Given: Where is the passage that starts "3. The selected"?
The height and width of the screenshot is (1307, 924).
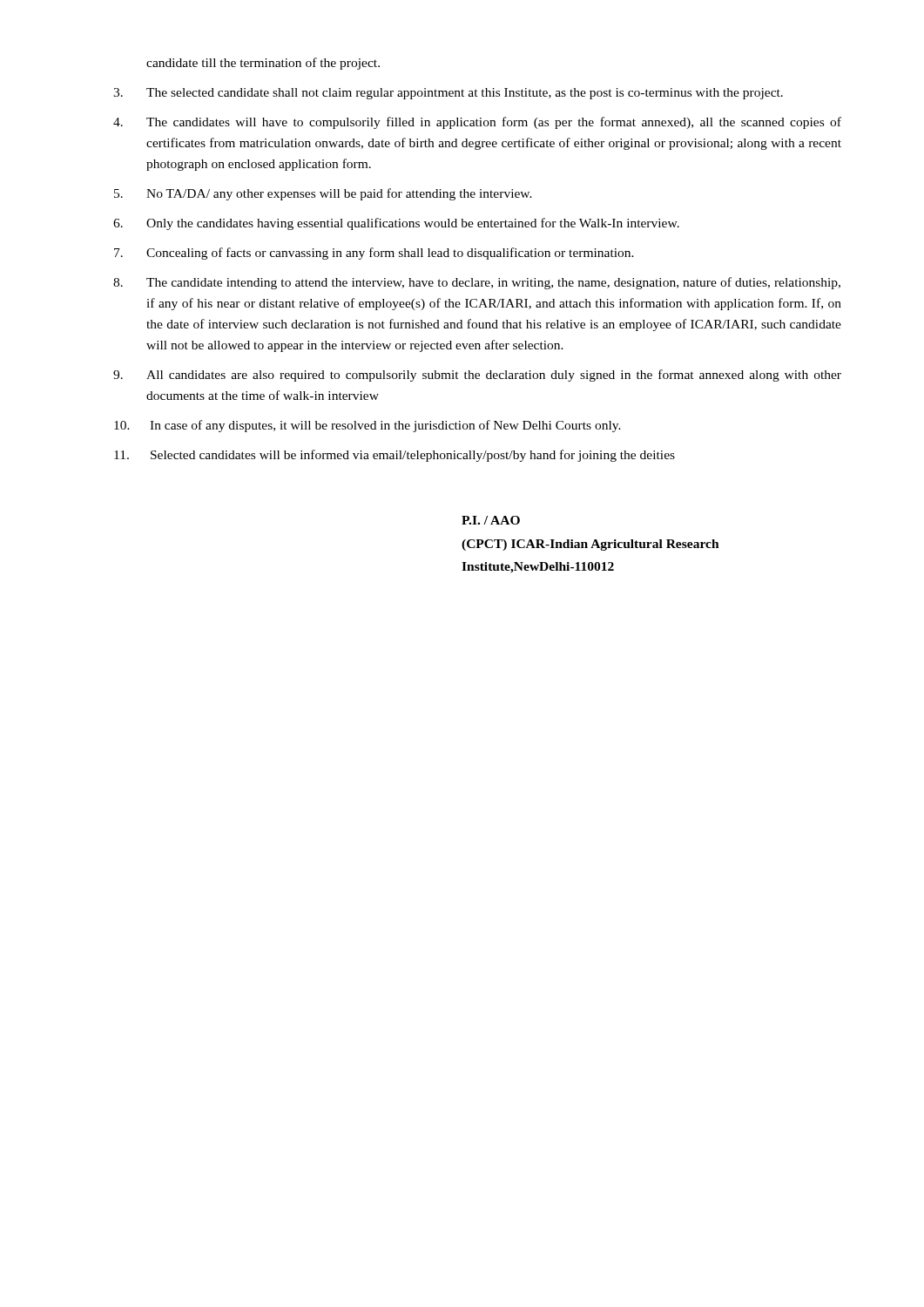Looking at the screenshot, I should (477, 92).
